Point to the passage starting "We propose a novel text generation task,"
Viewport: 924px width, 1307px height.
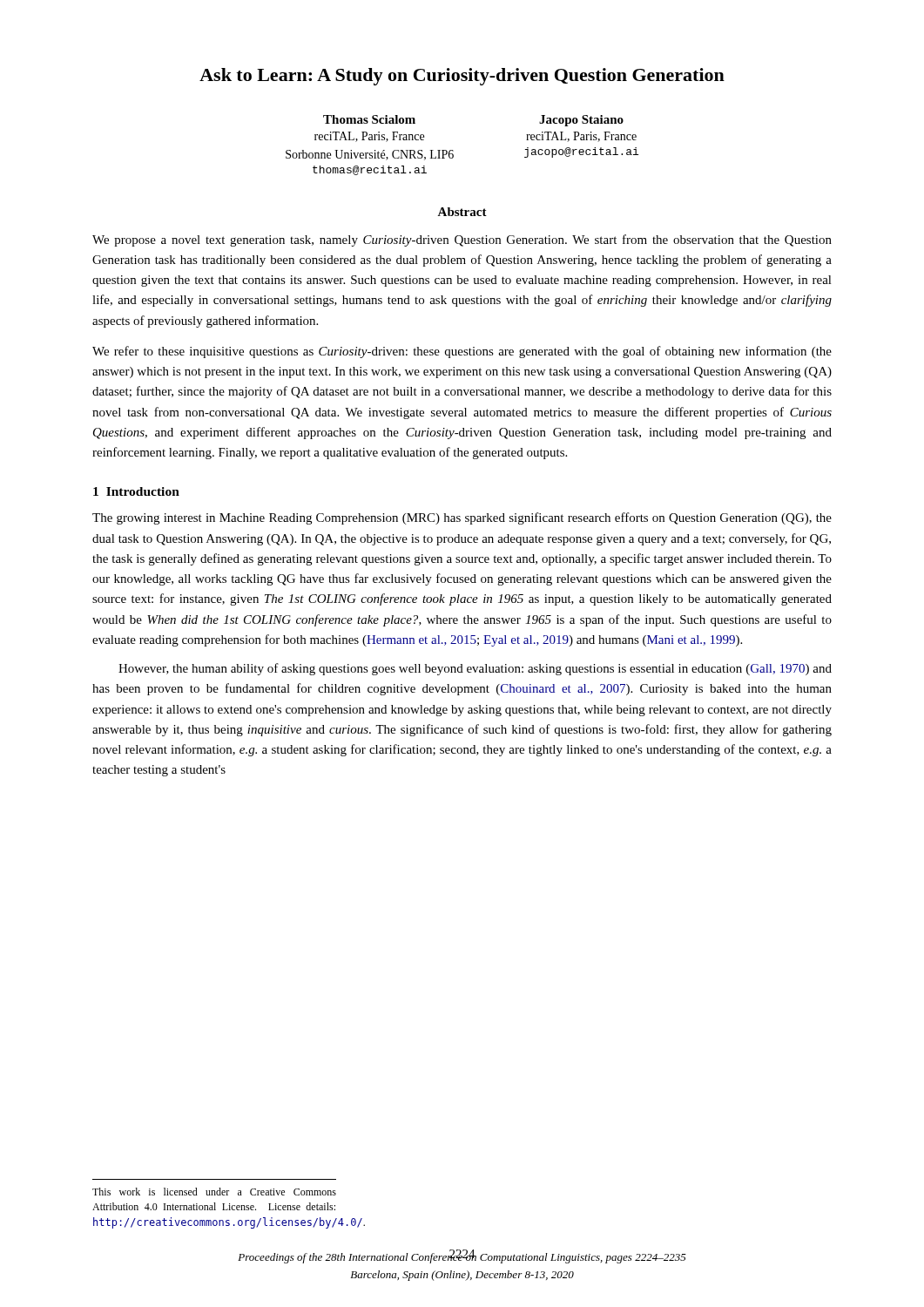tap(462, 280)
